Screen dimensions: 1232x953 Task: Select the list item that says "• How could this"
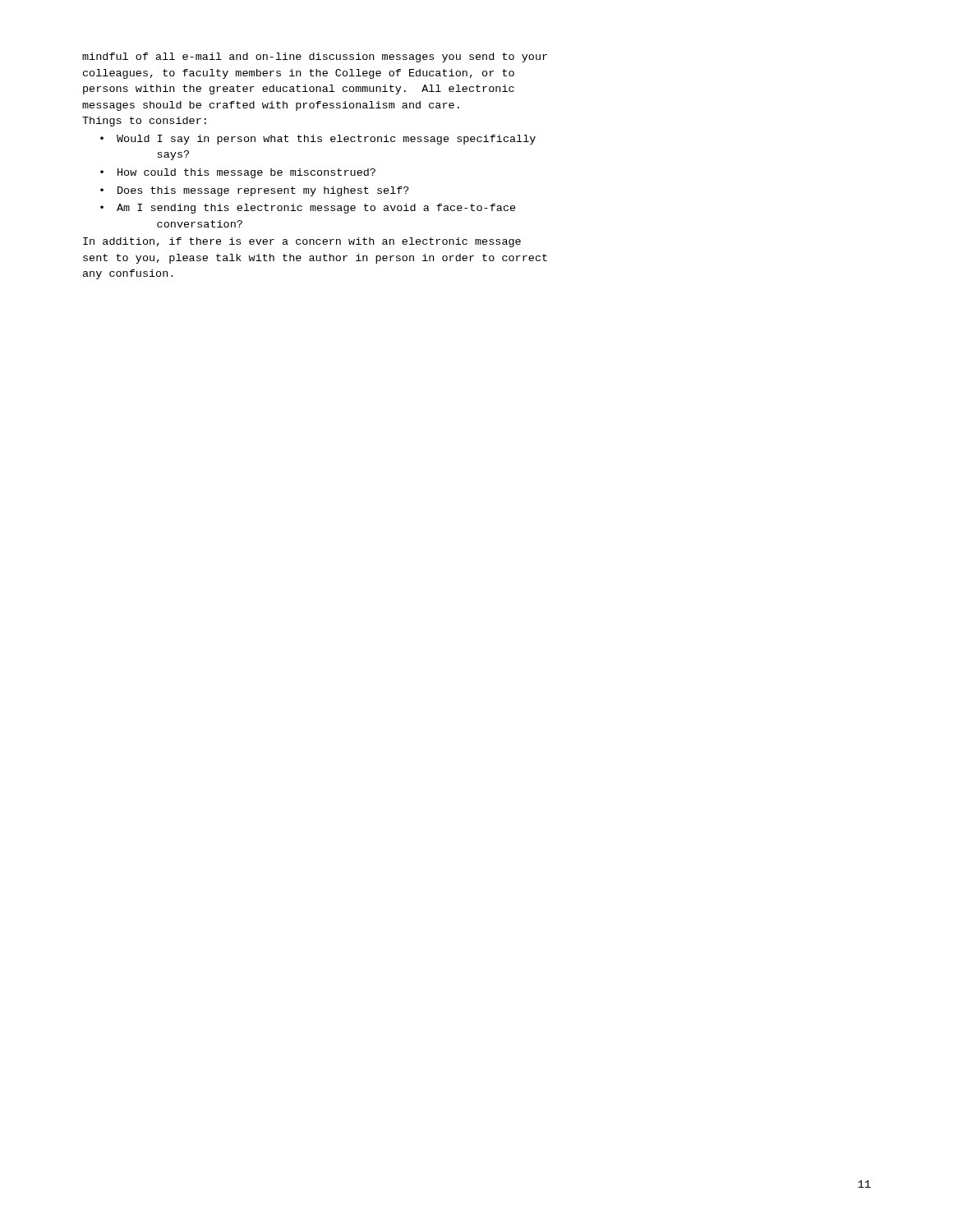[237, 173]
